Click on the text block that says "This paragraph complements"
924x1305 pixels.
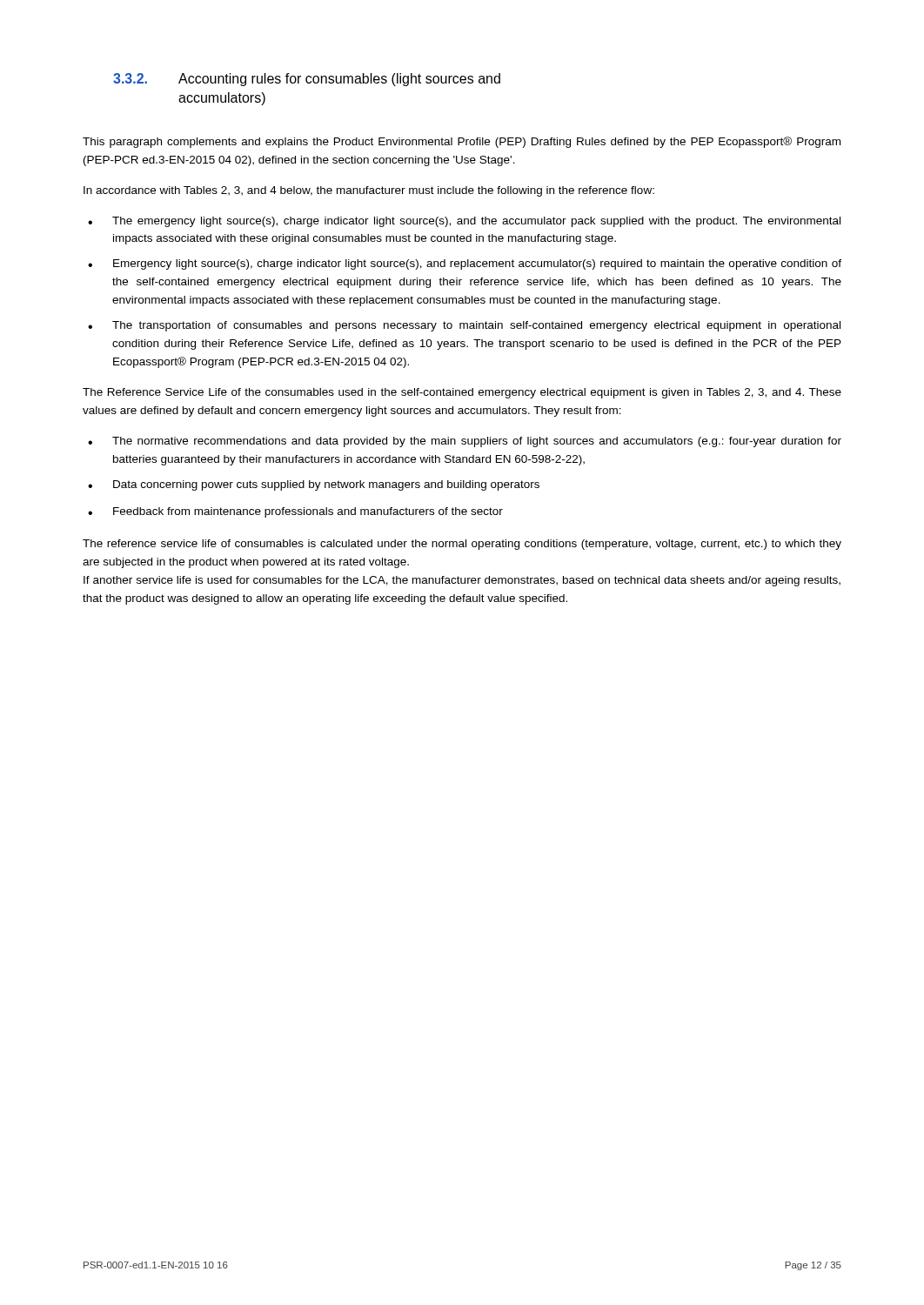[462, 150]
